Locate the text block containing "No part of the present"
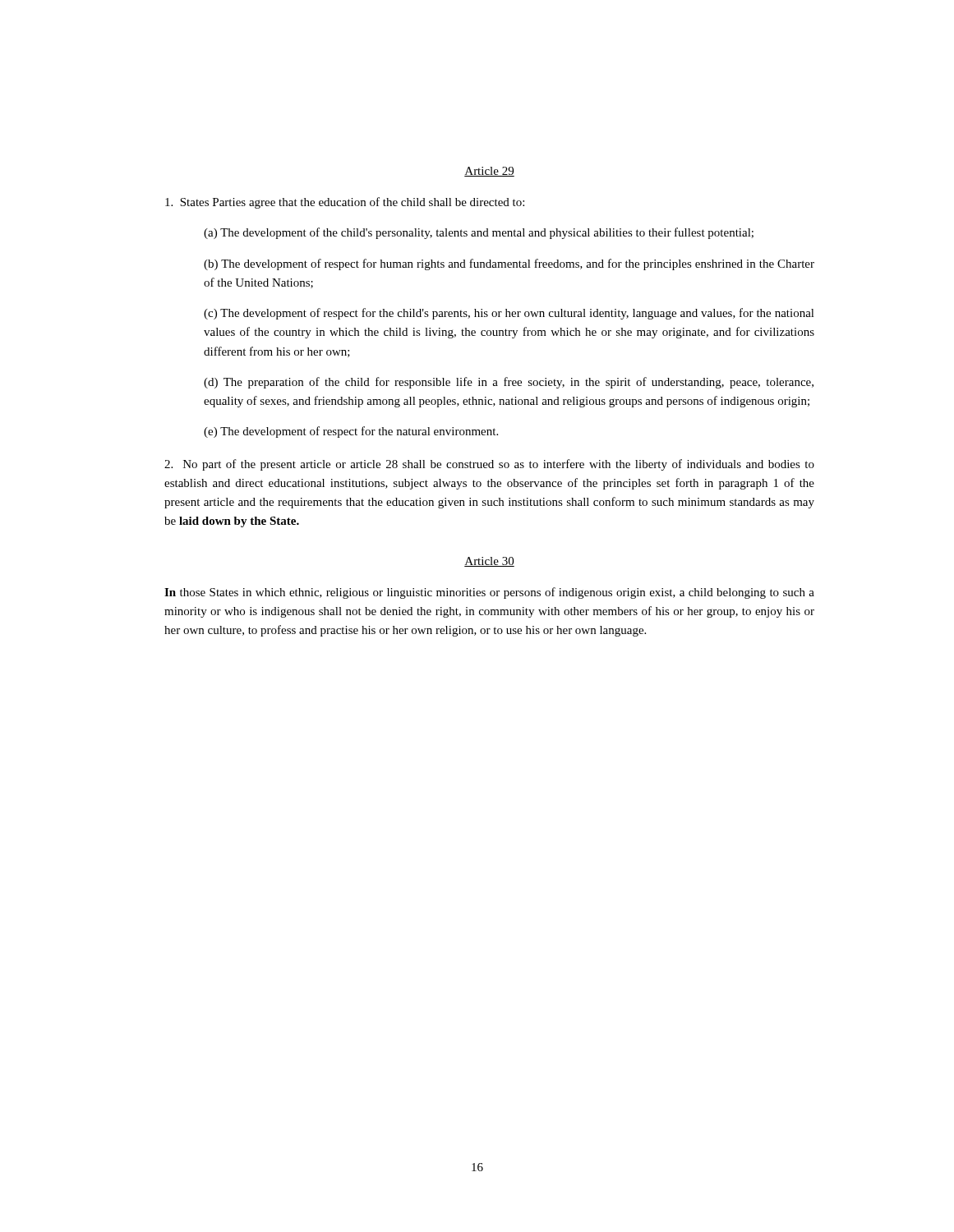954x1232 pixels. [489, 492]
